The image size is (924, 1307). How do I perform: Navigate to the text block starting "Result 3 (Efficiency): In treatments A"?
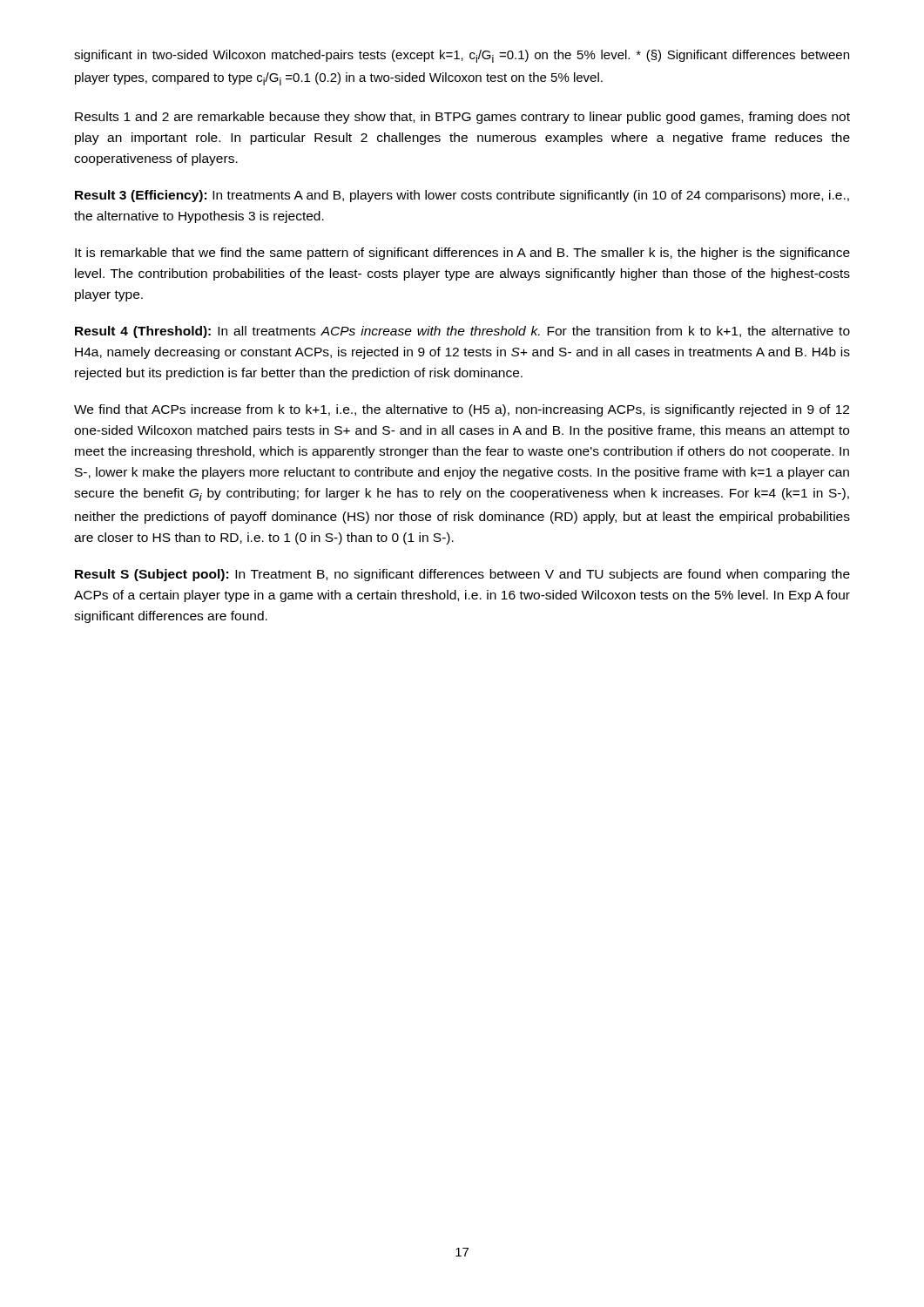462,205
